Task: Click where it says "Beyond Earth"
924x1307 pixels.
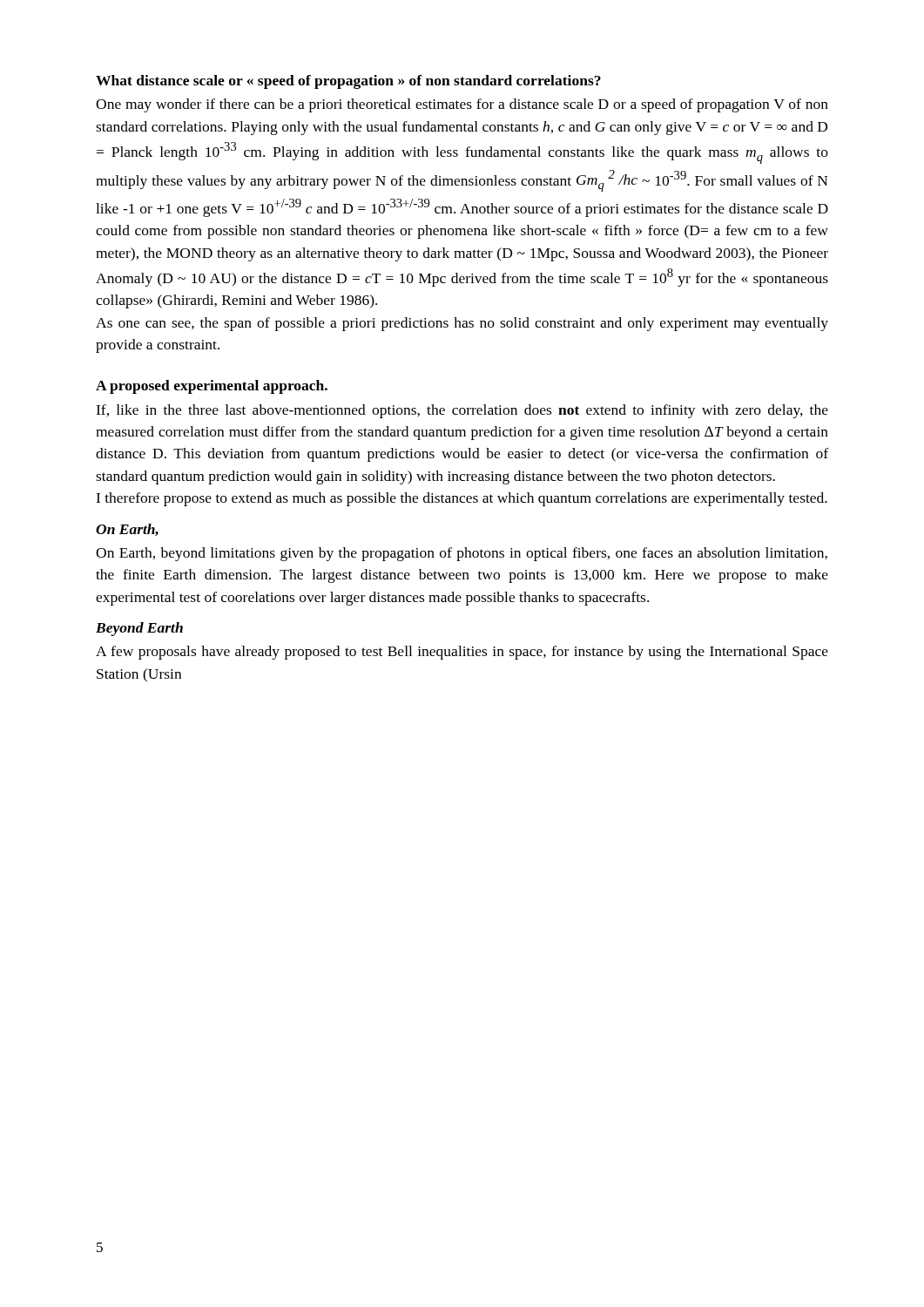Action: [x=140, y=627]
